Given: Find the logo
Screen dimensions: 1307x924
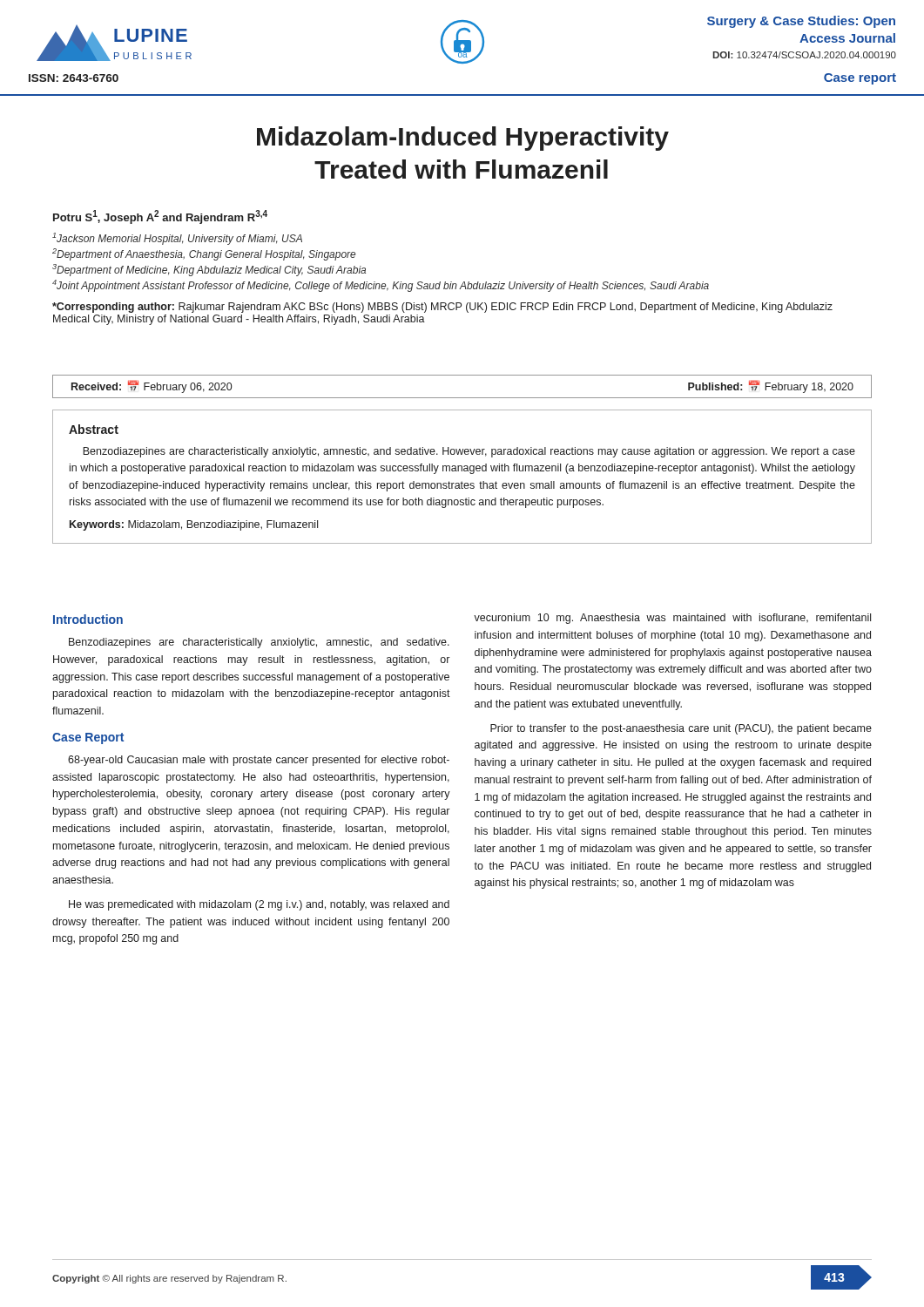Looking at the screenshot, I should (x=115, y=44).
